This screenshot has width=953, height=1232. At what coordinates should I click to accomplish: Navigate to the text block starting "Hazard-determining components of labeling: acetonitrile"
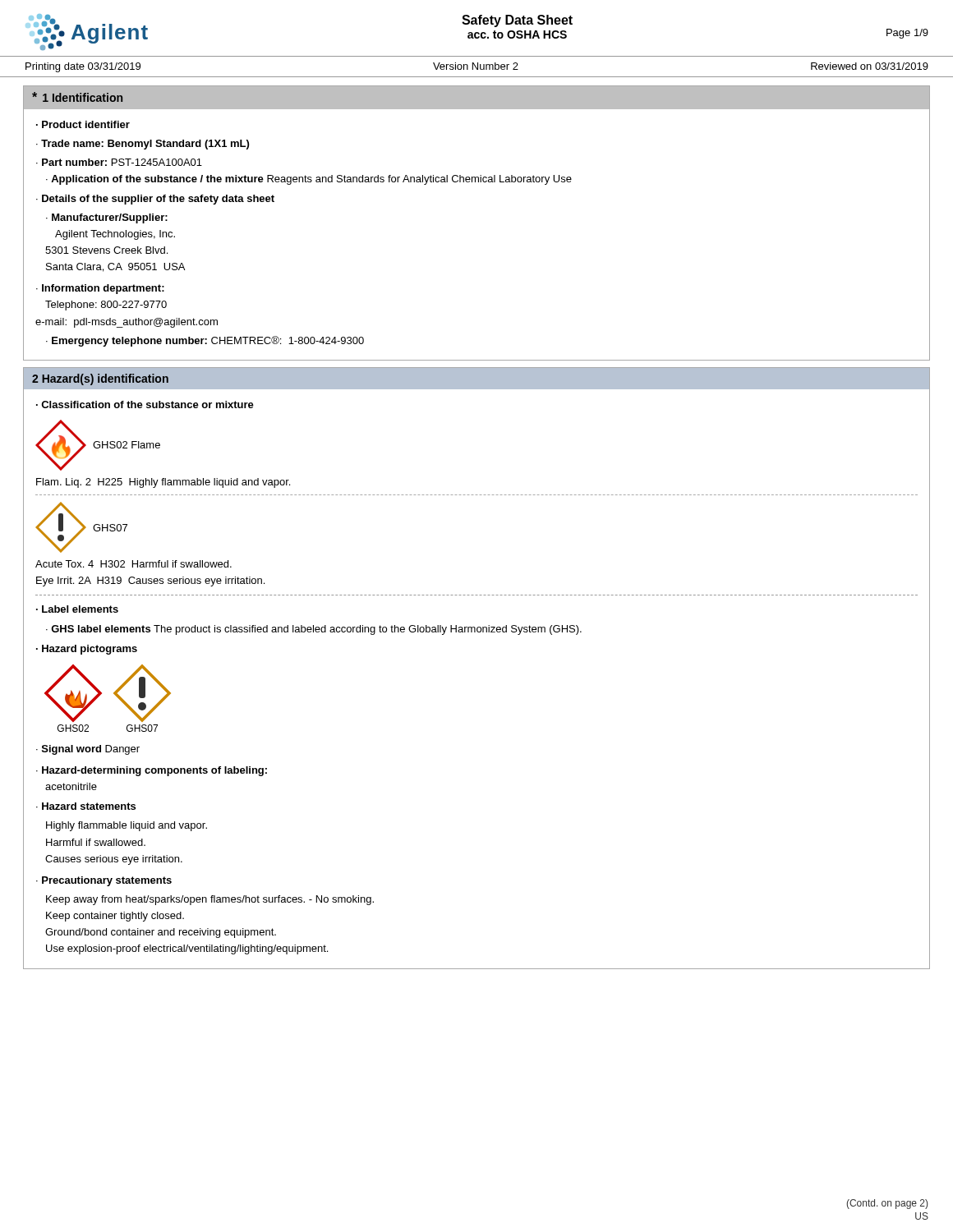coord(155,778)
